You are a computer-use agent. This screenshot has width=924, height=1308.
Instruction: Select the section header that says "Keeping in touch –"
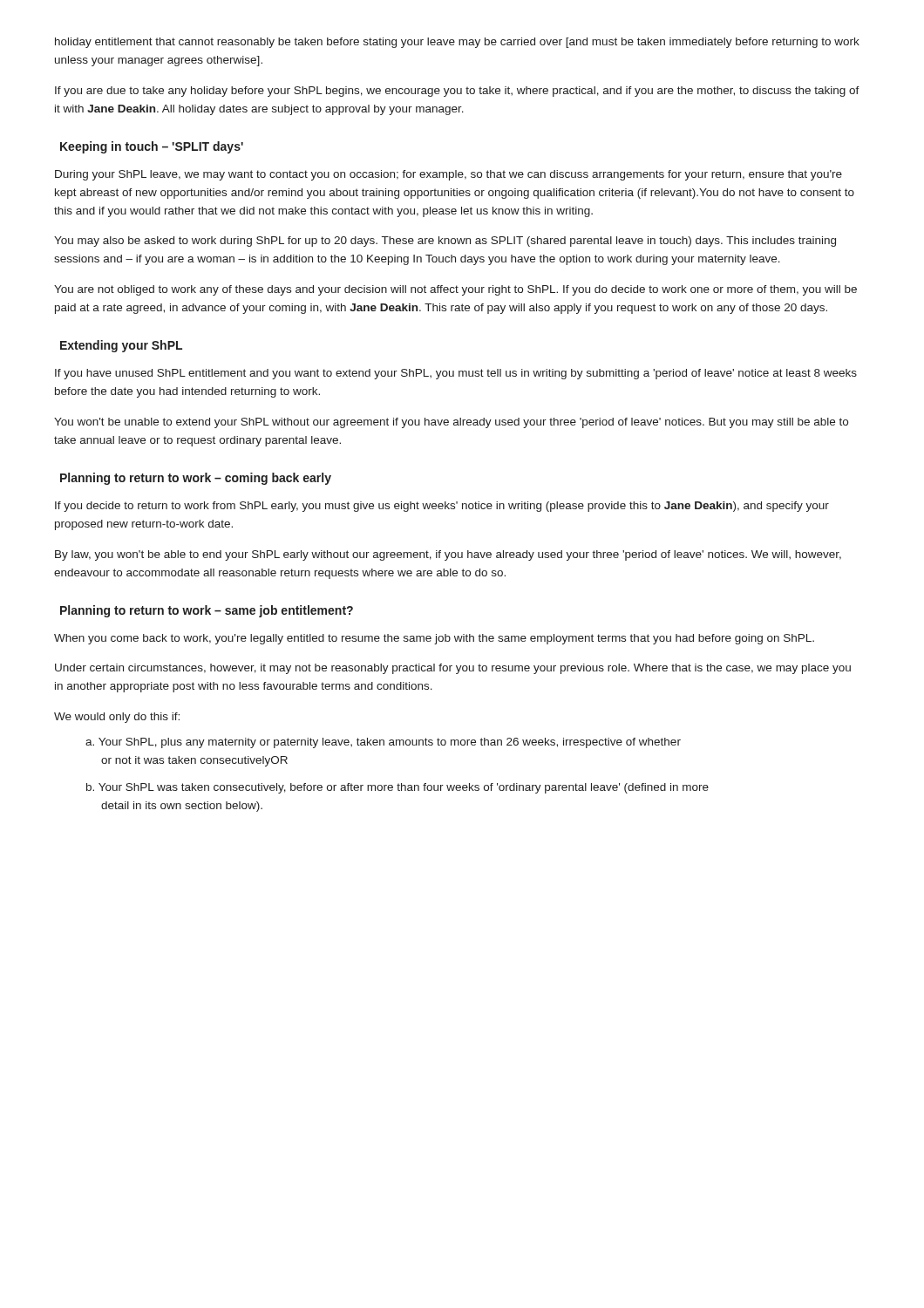click(x=151, y=146)
